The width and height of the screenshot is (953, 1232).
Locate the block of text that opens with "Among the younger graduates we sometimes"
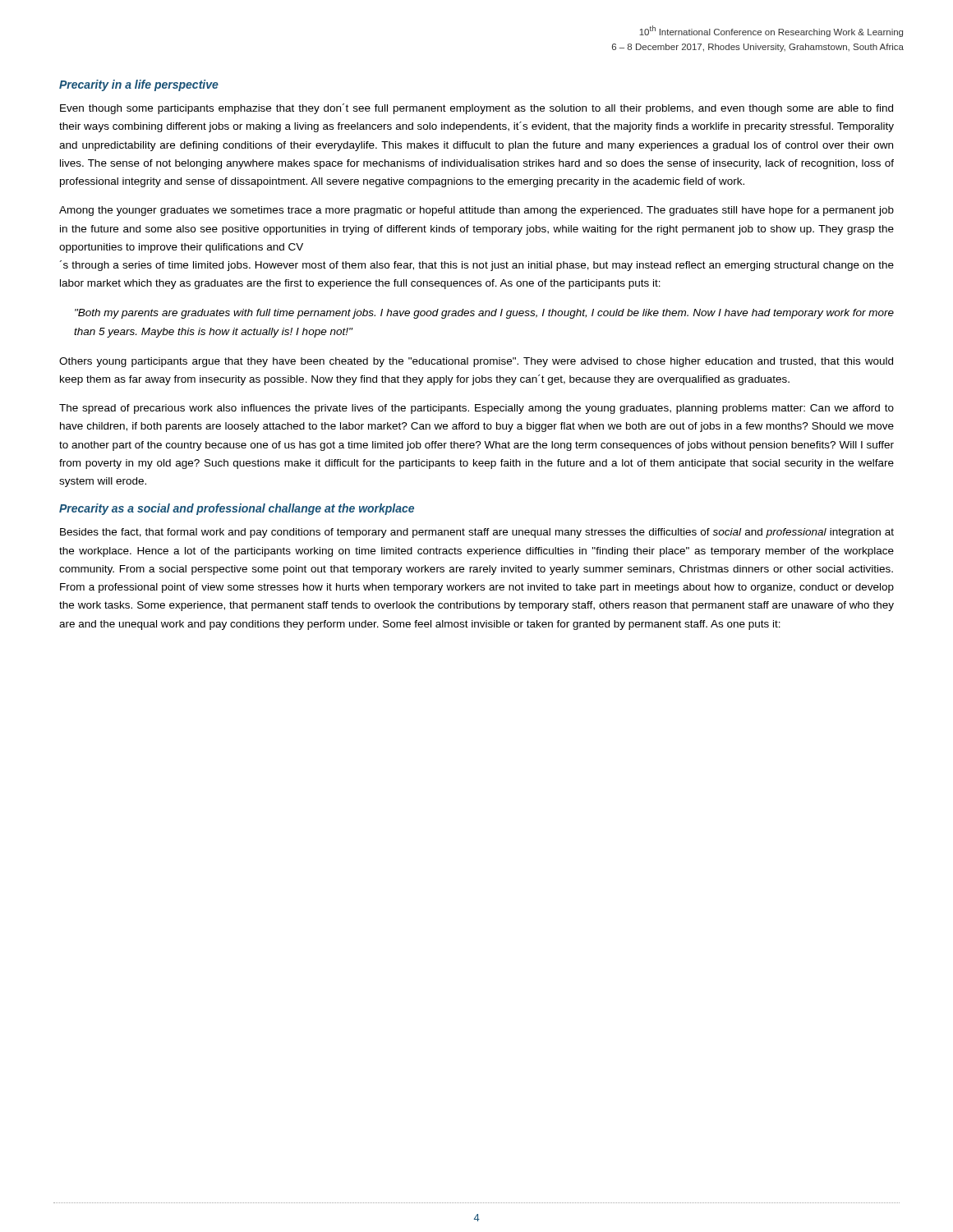click(476, 211)
